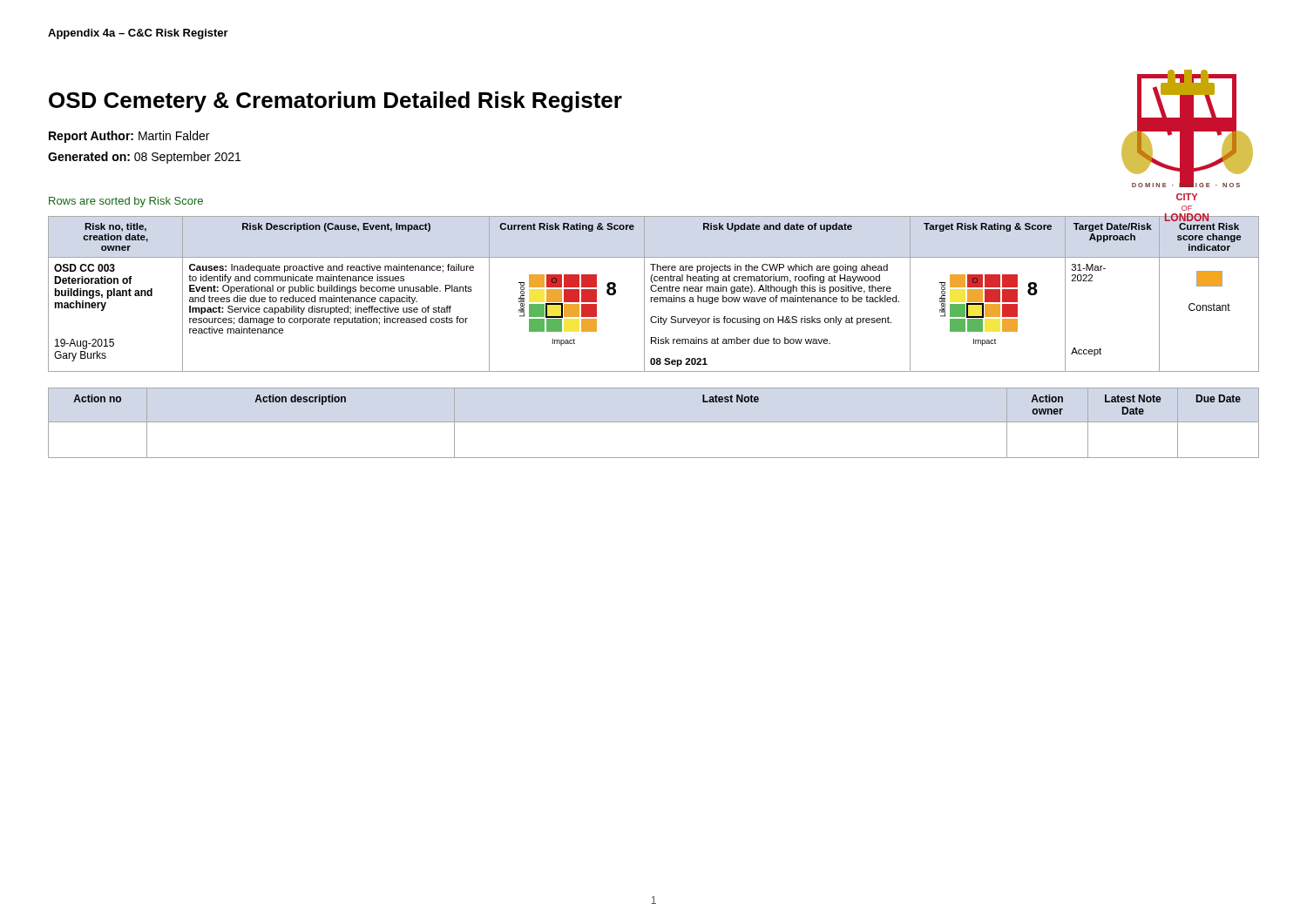This screenshot has height=924, width=1307.
Task: Locate the logo
Action: (x=1187, y=147)
